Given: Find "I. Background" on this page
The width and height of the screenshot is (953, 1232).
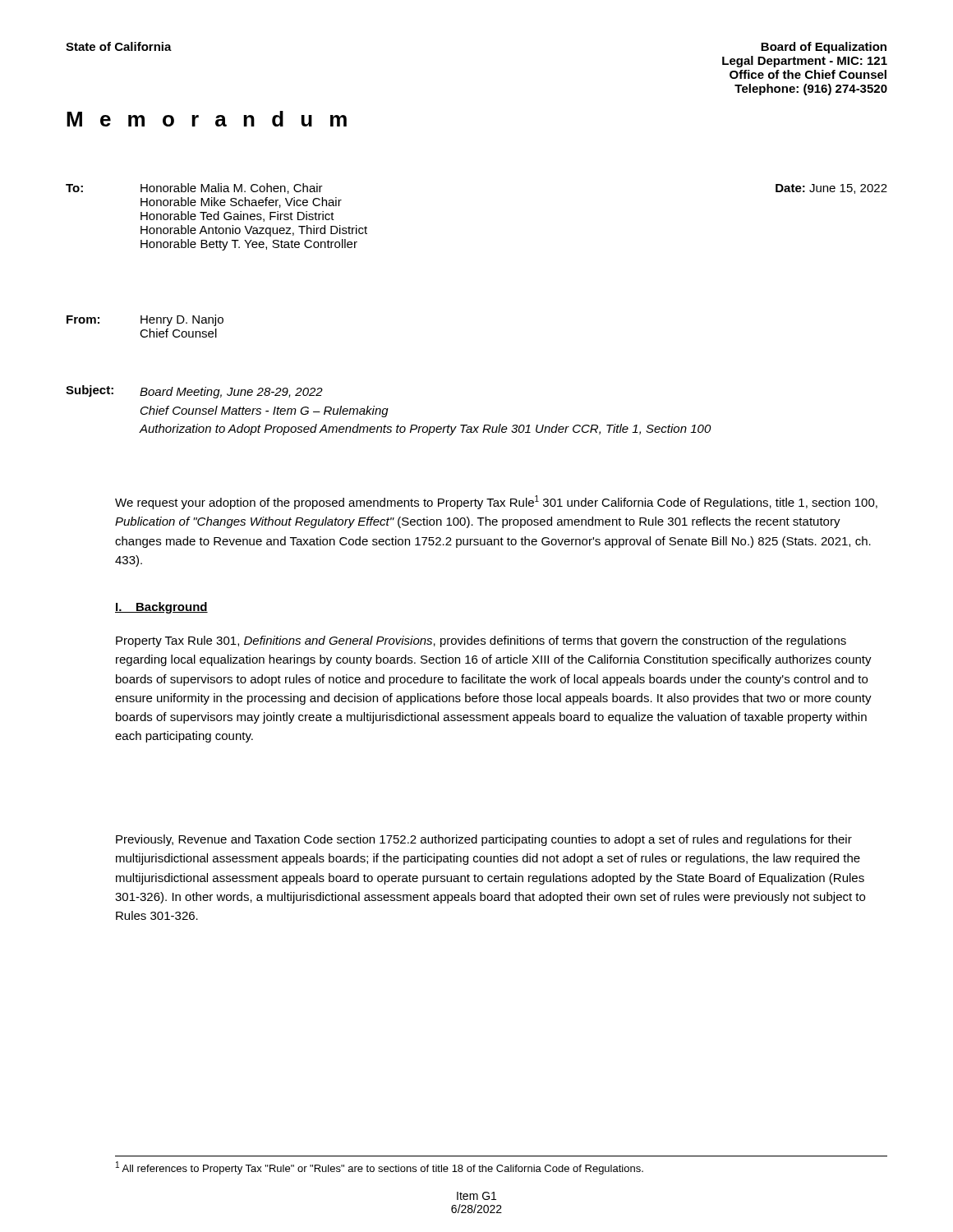Looking at the screenshot, I should (x=161, y=607).
